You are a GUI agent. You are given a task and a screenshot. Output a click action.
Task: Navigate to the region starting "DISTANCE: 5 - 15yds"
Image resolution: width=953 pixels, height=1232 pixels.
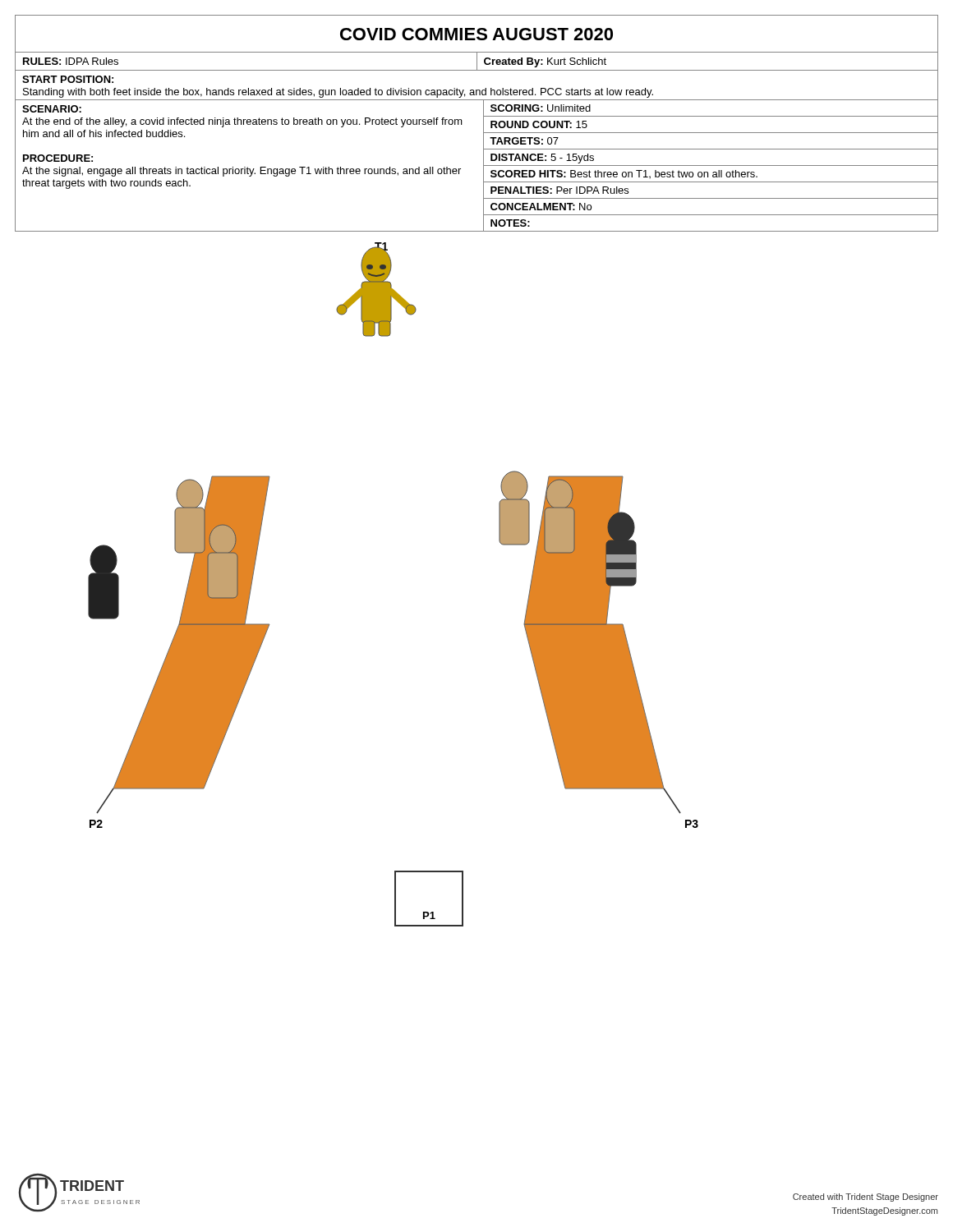click(542, 157)
